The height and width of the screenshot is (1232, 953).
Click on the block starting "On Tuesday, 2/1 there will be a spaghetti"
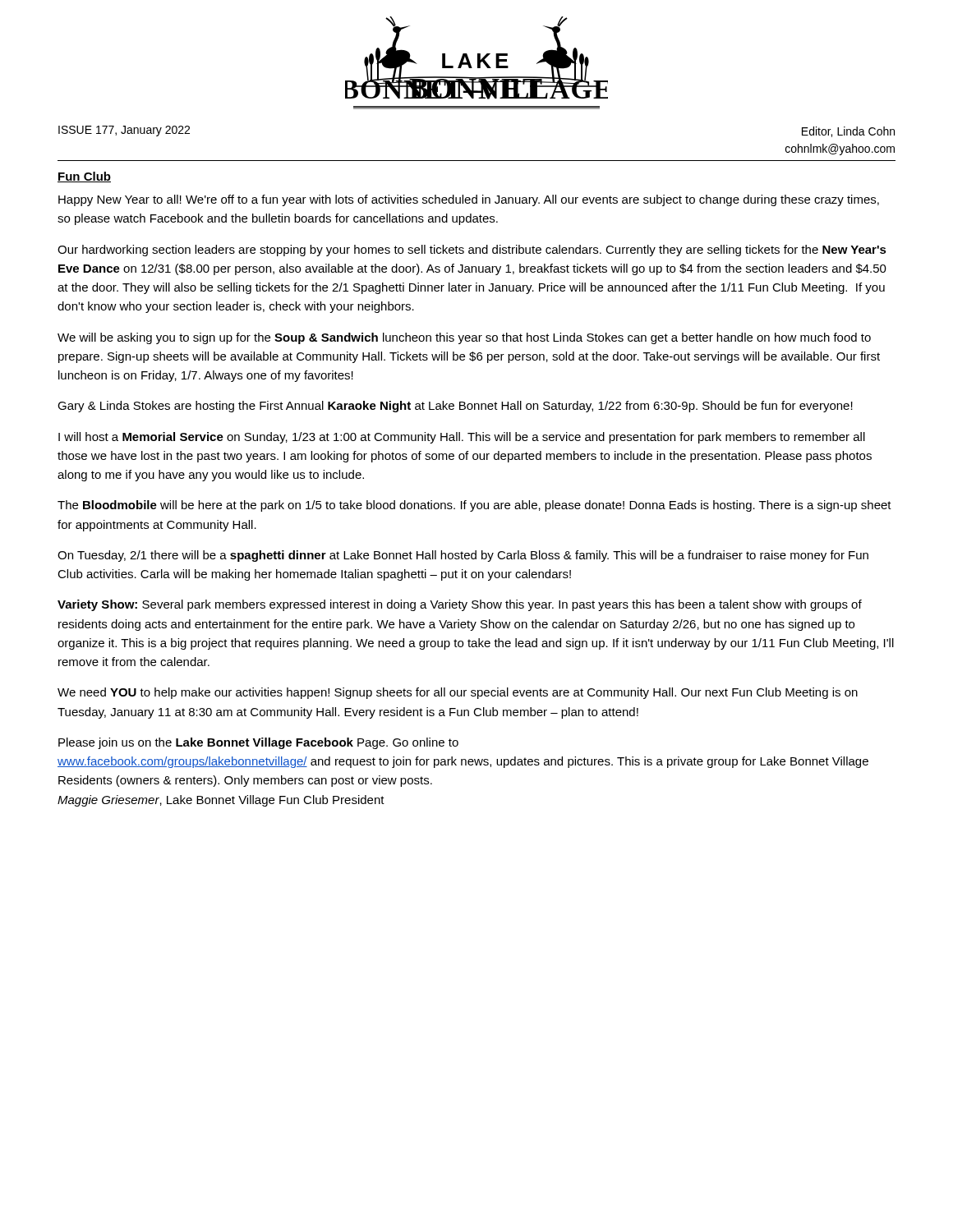463,564
